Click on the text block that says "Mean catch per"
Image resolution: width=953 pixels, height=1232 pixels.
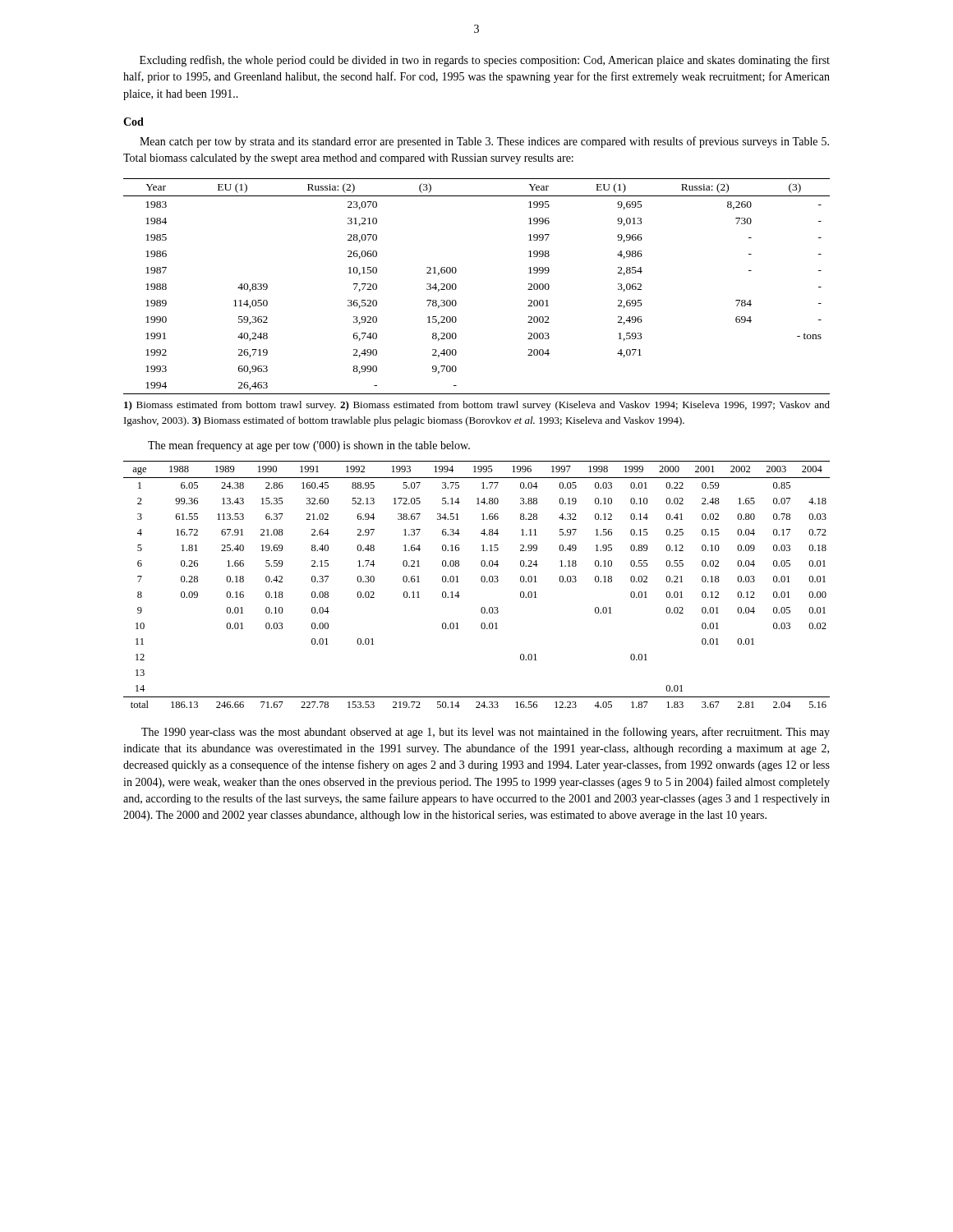476,150
